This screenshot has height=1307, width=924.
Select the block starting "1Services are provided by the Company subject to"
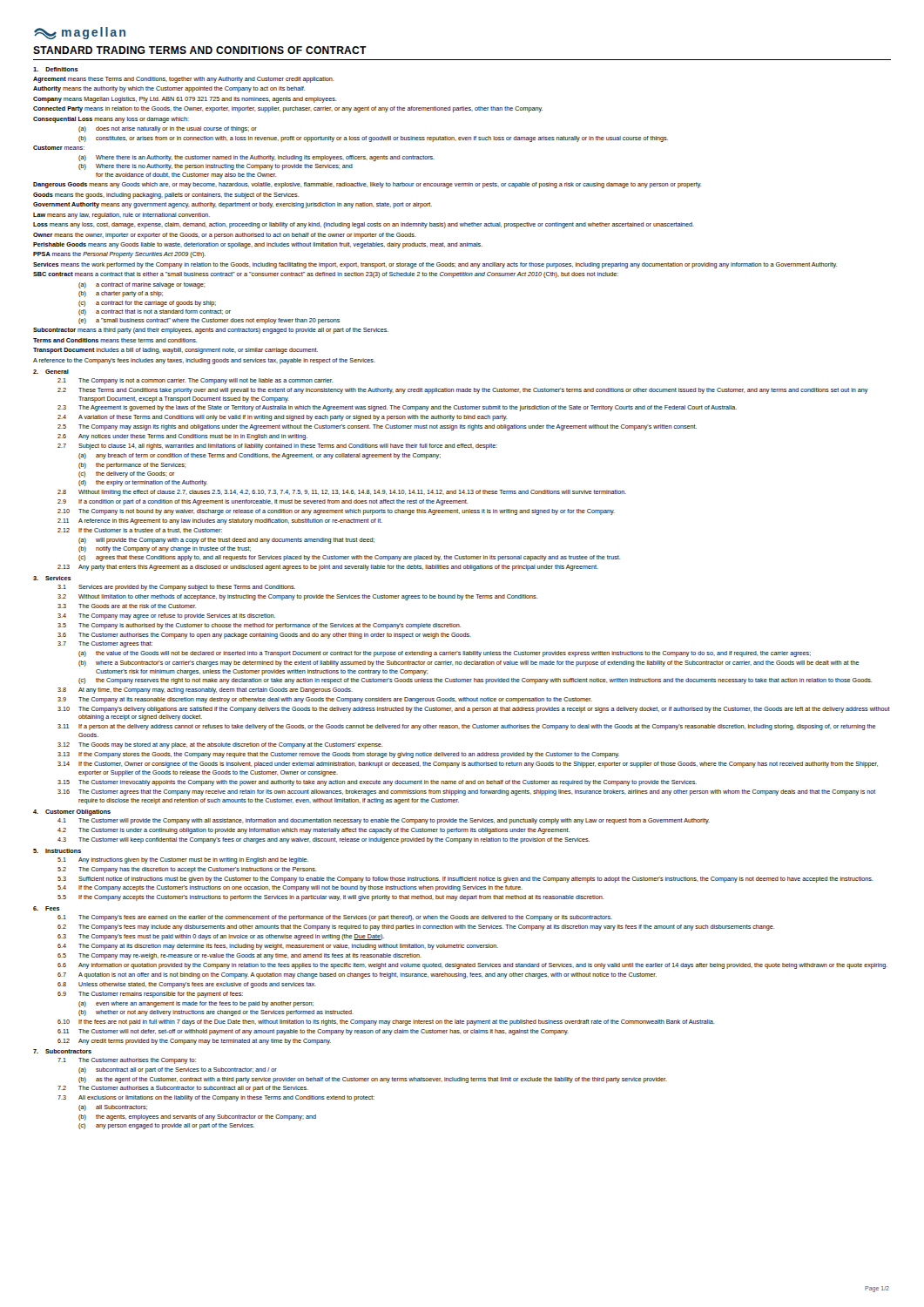click(462, 694)
